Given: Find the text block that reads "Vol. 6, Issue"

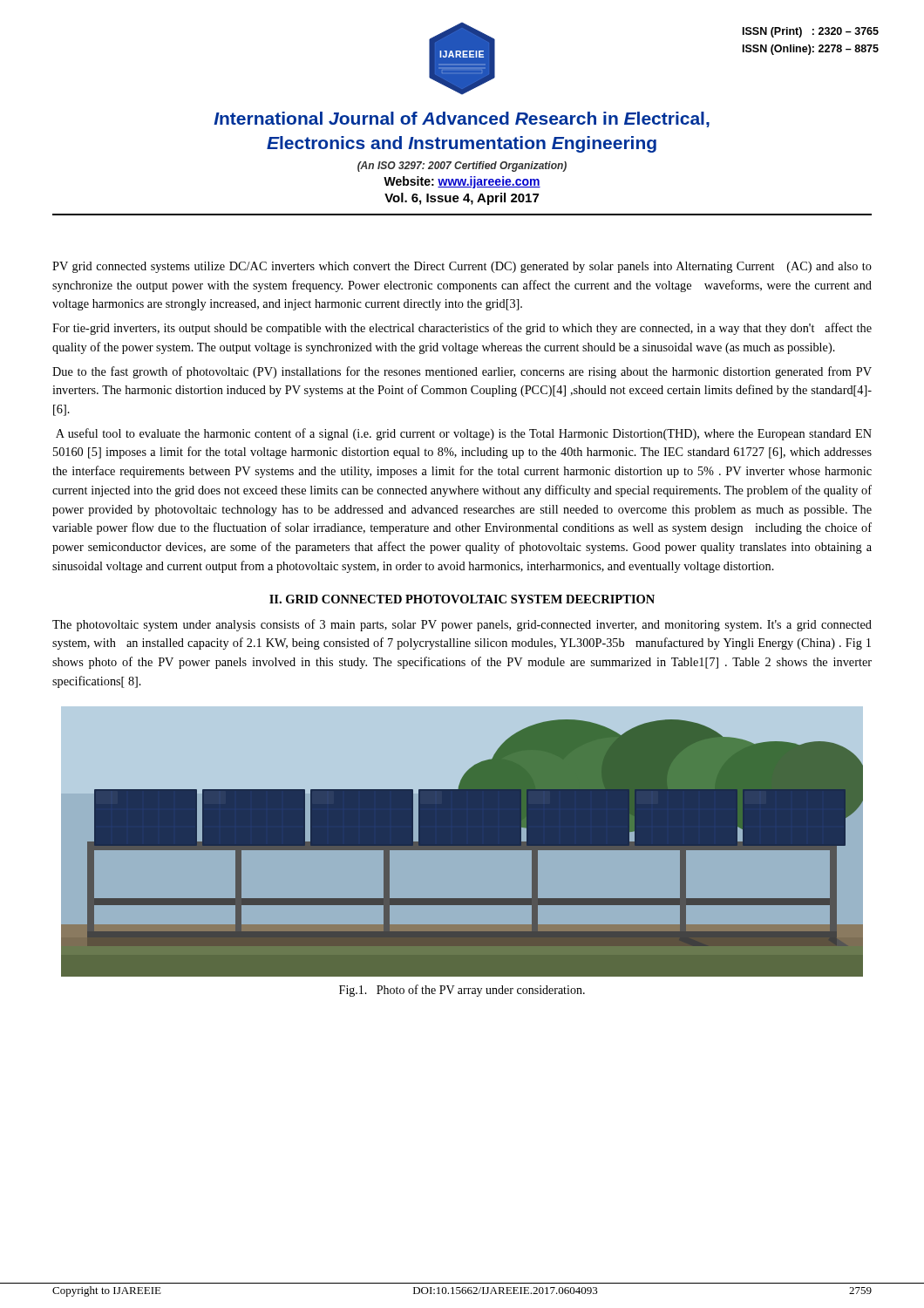Looking at the screenshot, I should tap(462, 197).
